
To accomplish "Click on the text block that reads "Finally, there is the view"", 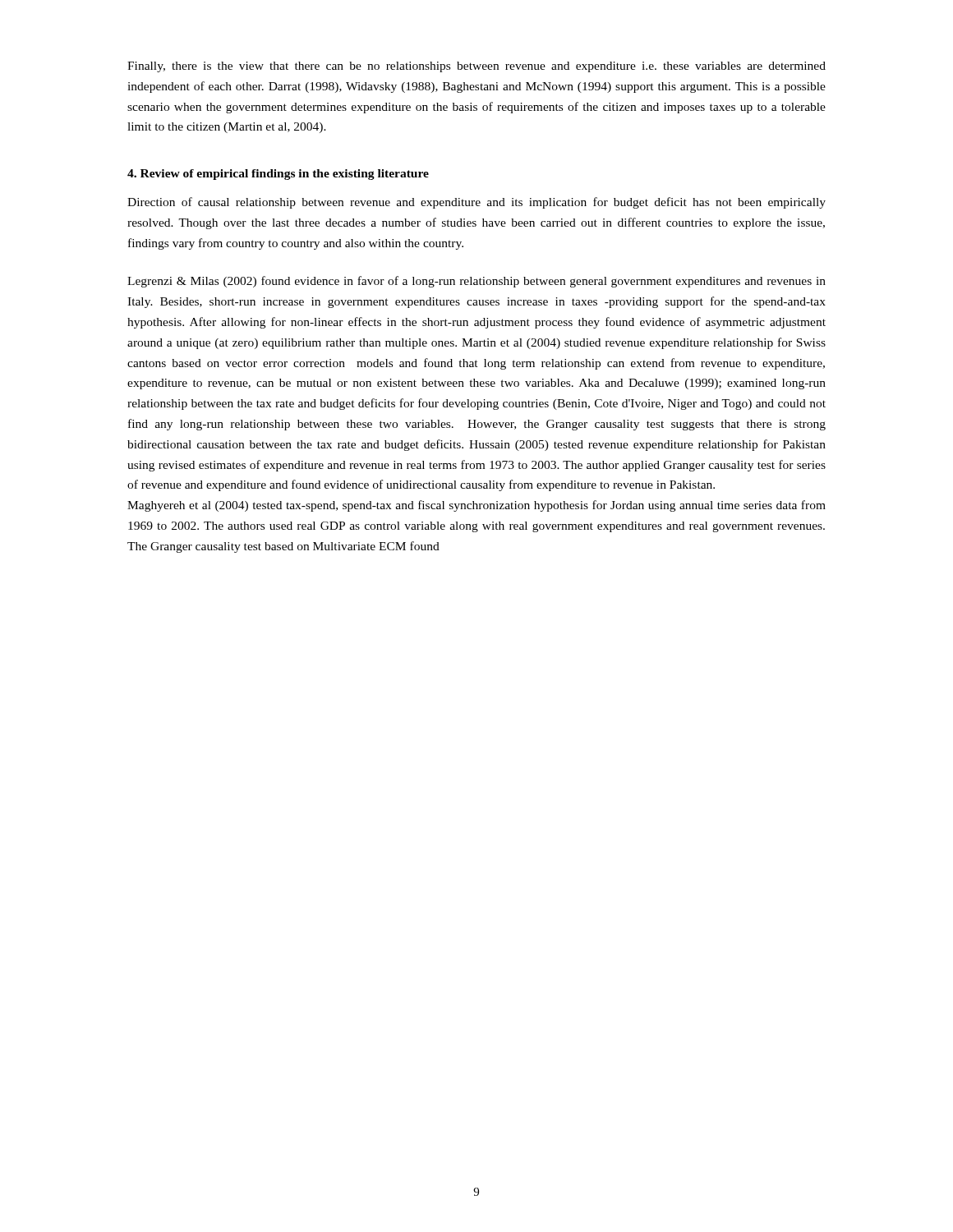I will tap(476, 97).
